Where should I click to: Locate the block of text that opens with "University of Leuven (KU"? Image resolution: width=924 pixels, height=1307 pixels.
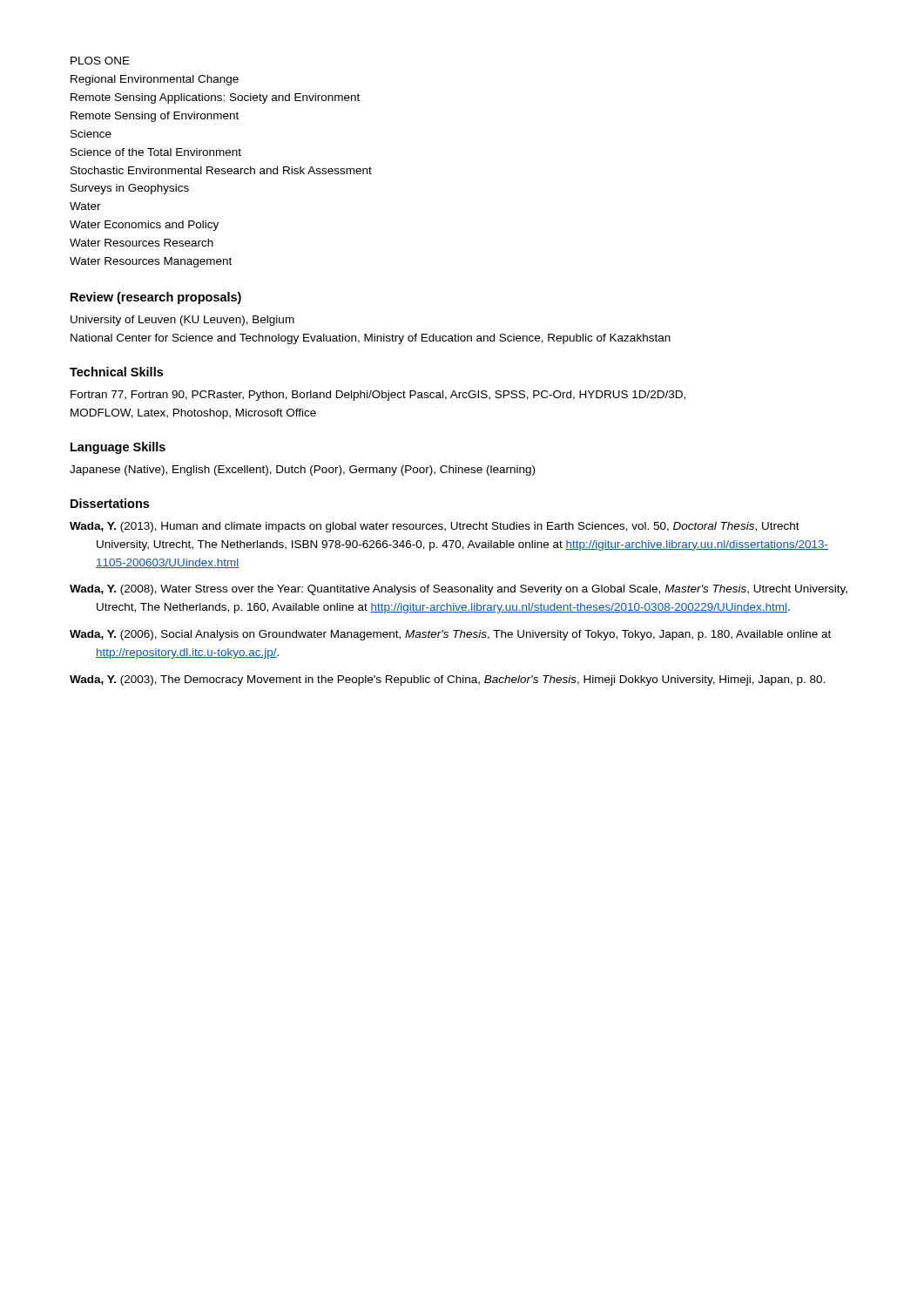pyautogui.click(x=370, y=329)
